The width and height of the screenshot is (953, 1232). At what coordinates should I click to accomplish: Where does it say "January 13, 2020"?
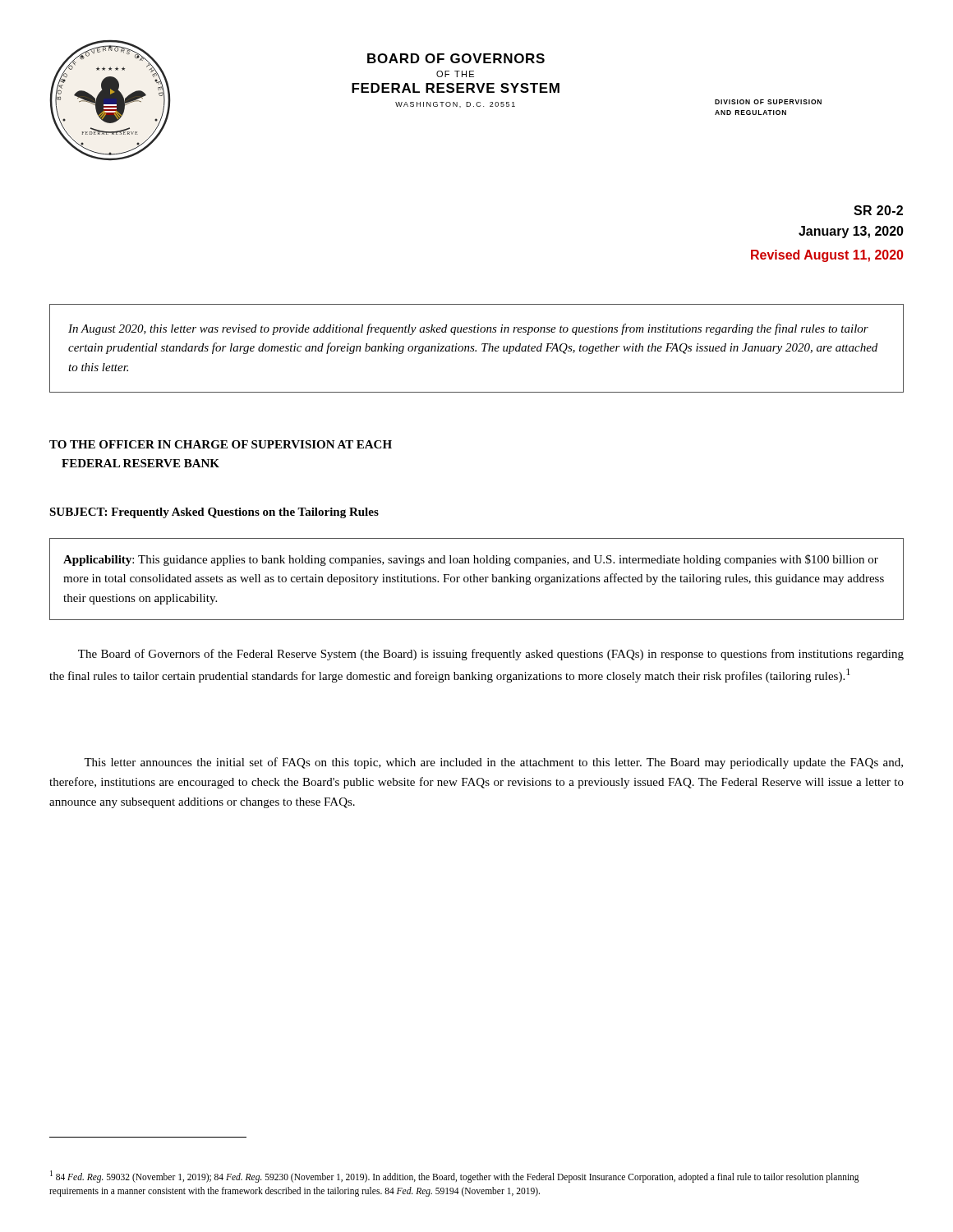point(851,231)
